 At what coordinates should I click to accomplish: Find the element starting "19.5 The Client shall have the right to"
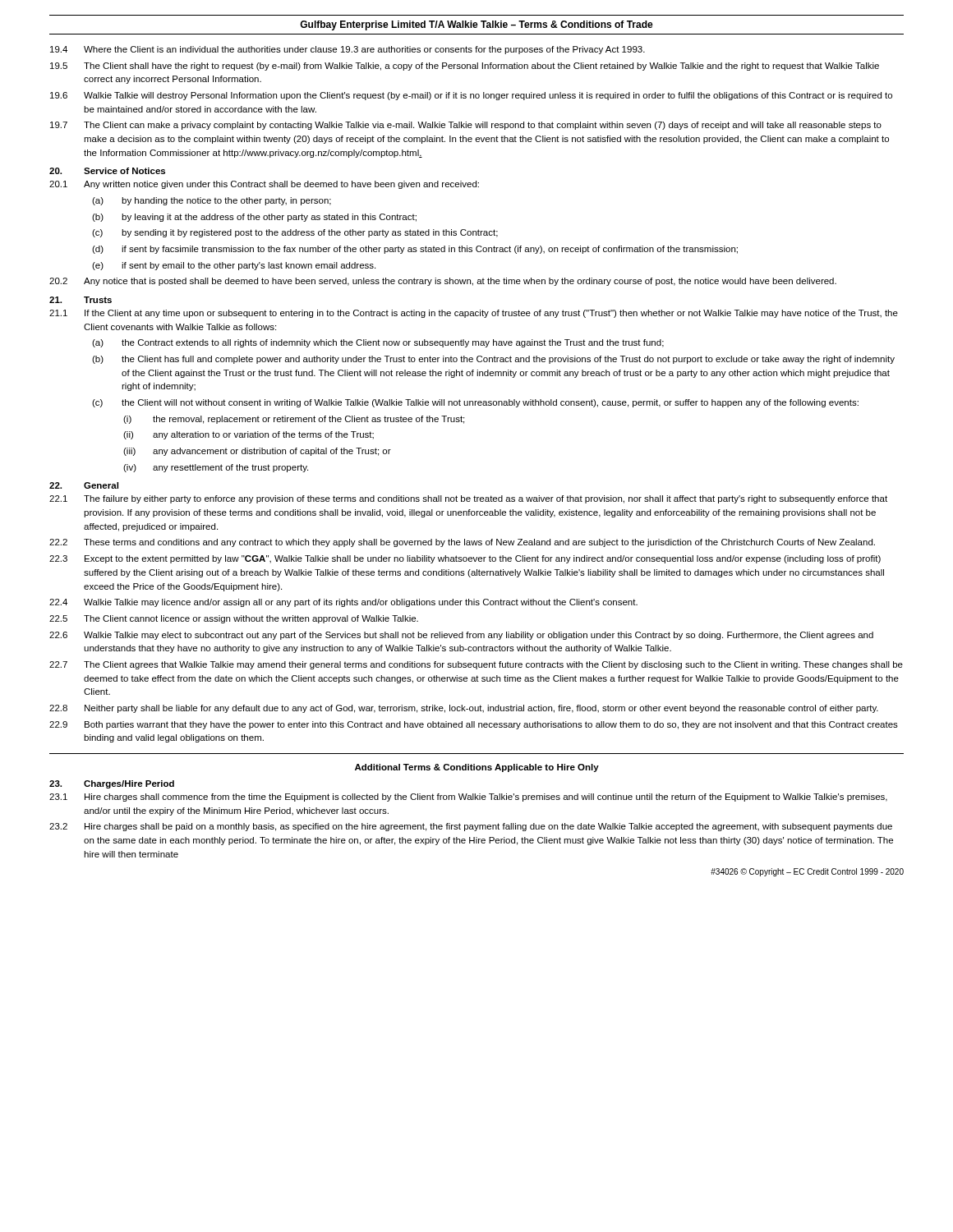coord(476,73)
